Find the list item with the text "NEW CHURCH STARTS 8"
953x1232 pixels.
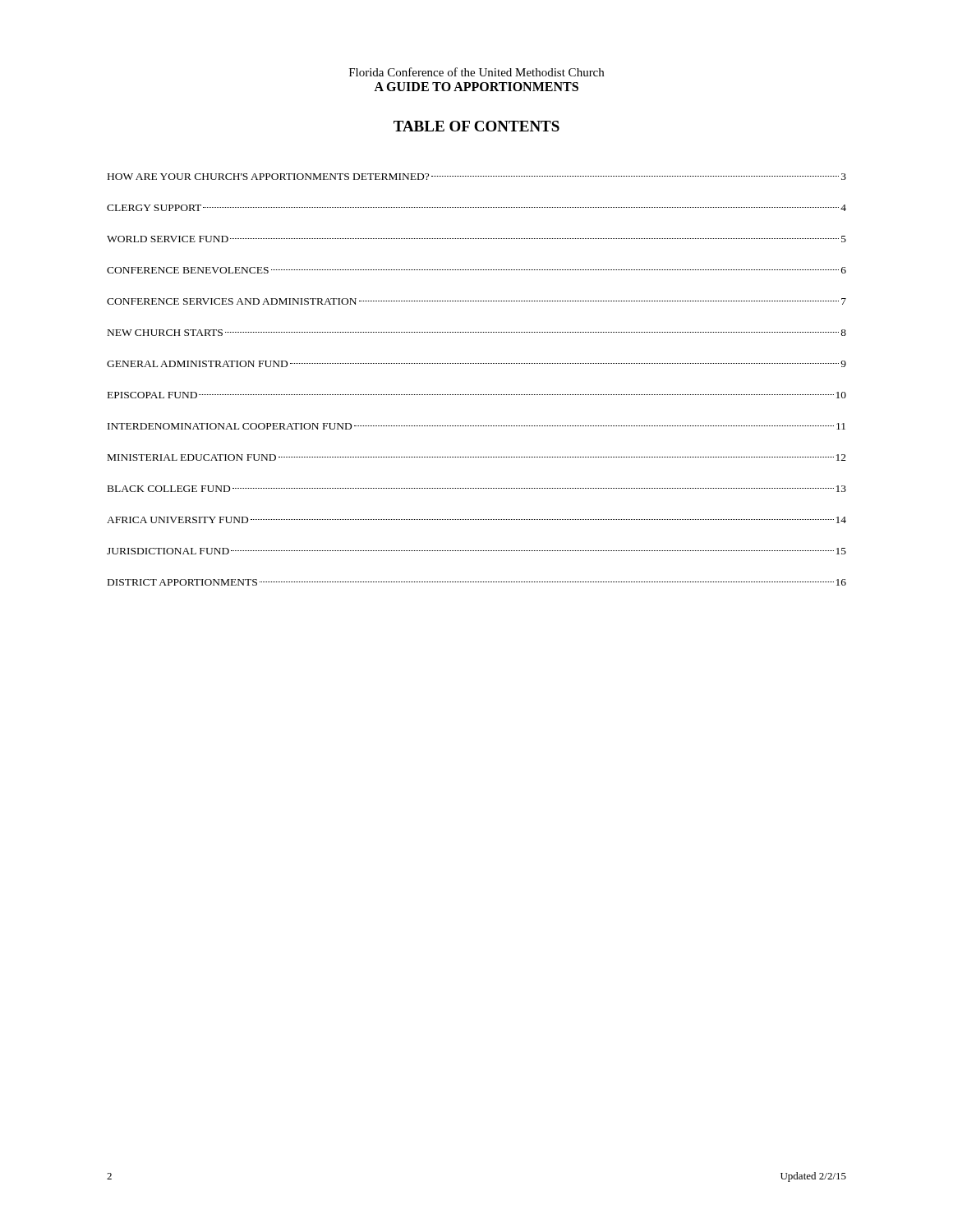476,333
